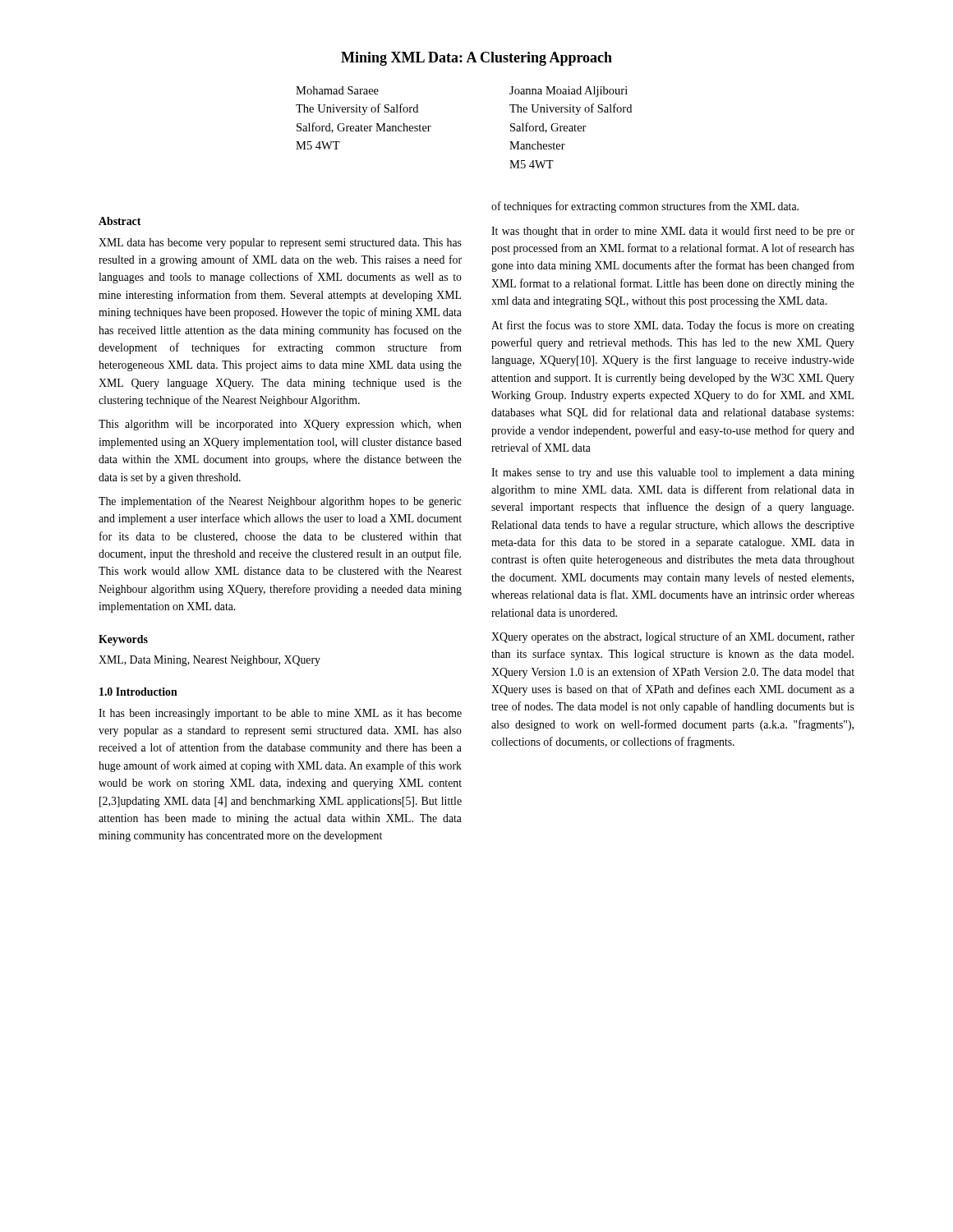Point to the passage starting "Mining XML Data: A"
Image resolution: width=953 pixels, height=1232 pixels.
click(x=476, y=57)
